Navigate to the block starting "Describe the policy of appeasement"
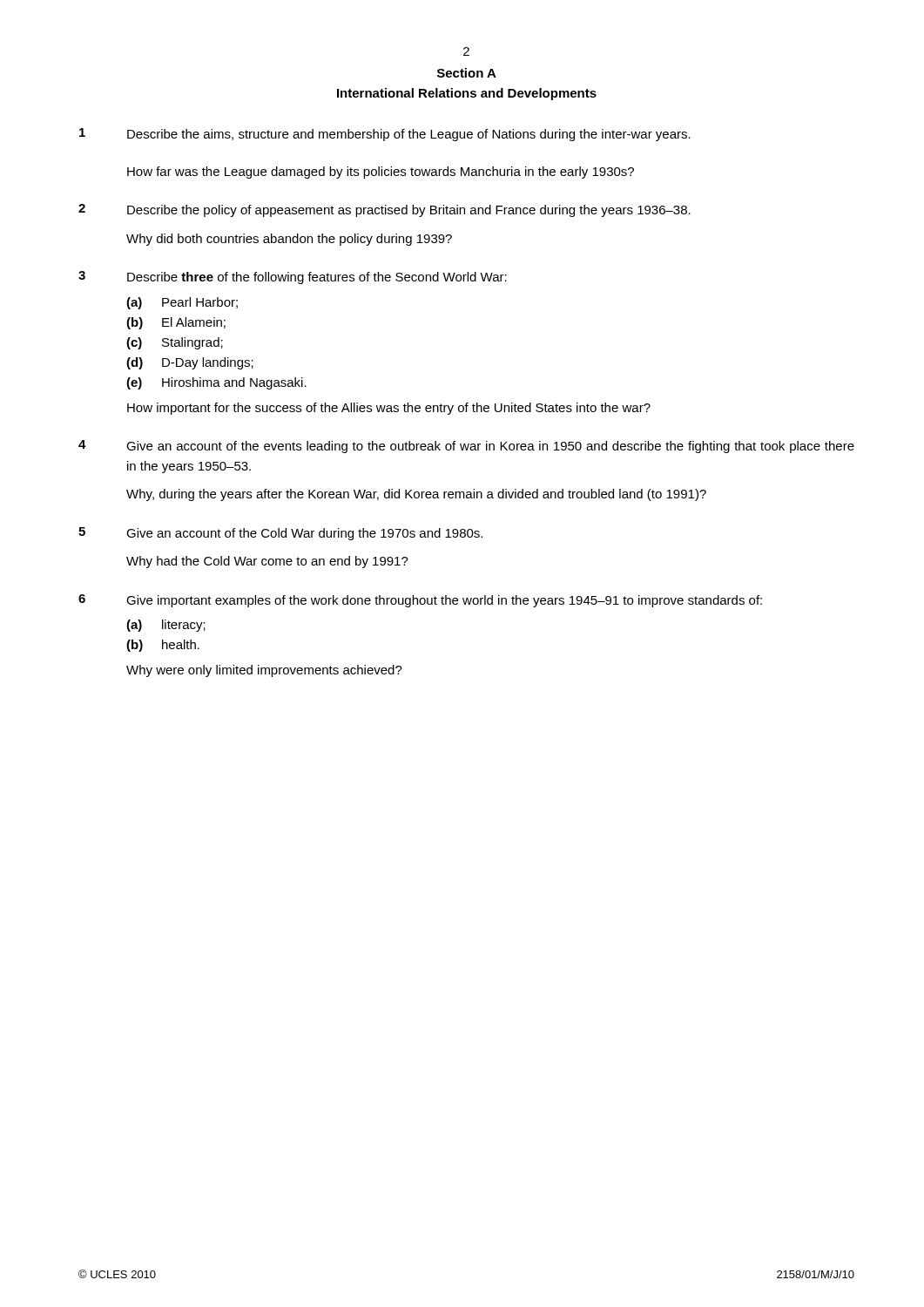This screenshot has width=924, height=1307. (409, 210)
